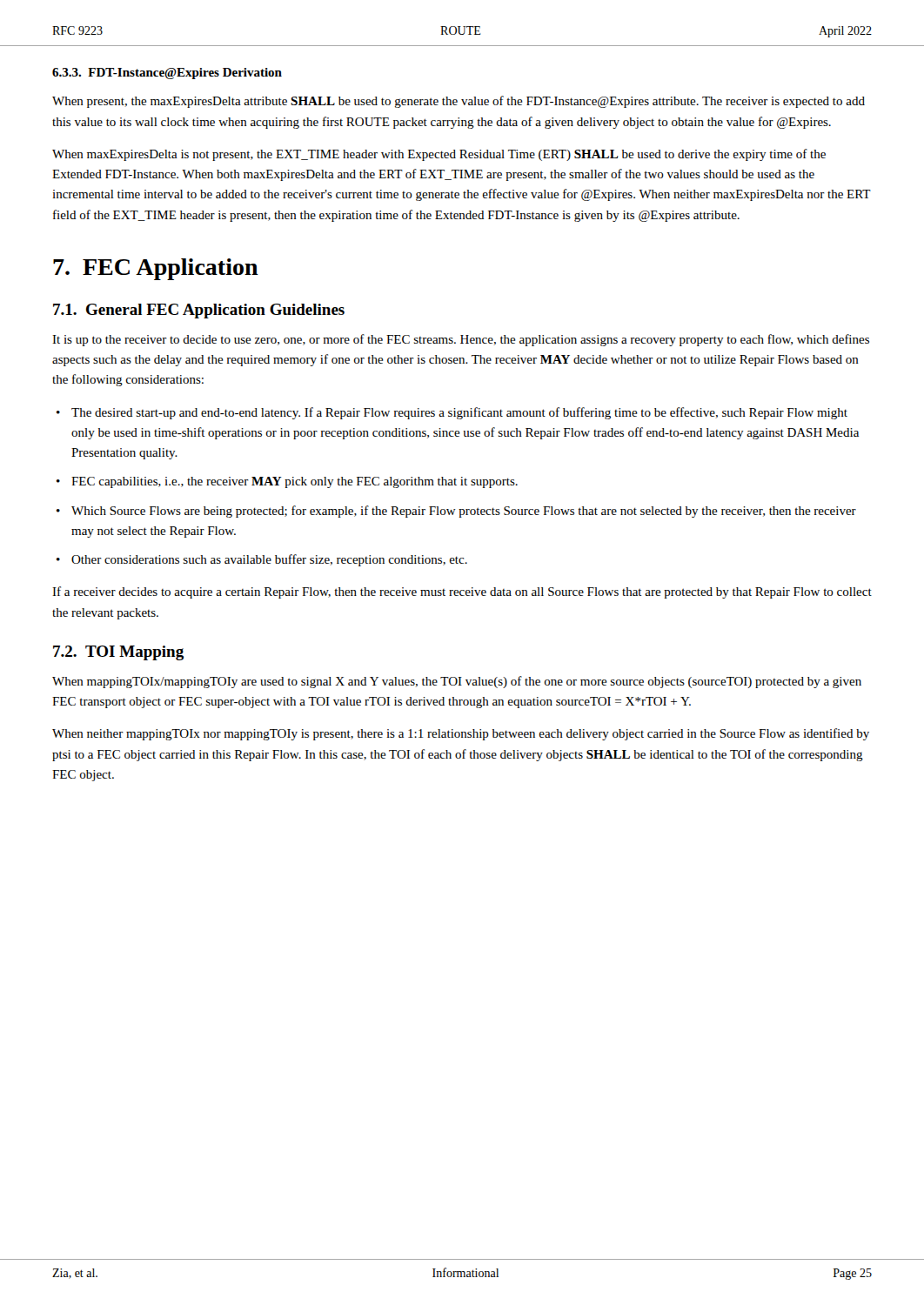Select the title
The image size is (924, 1305).
(x=462, y=267)
